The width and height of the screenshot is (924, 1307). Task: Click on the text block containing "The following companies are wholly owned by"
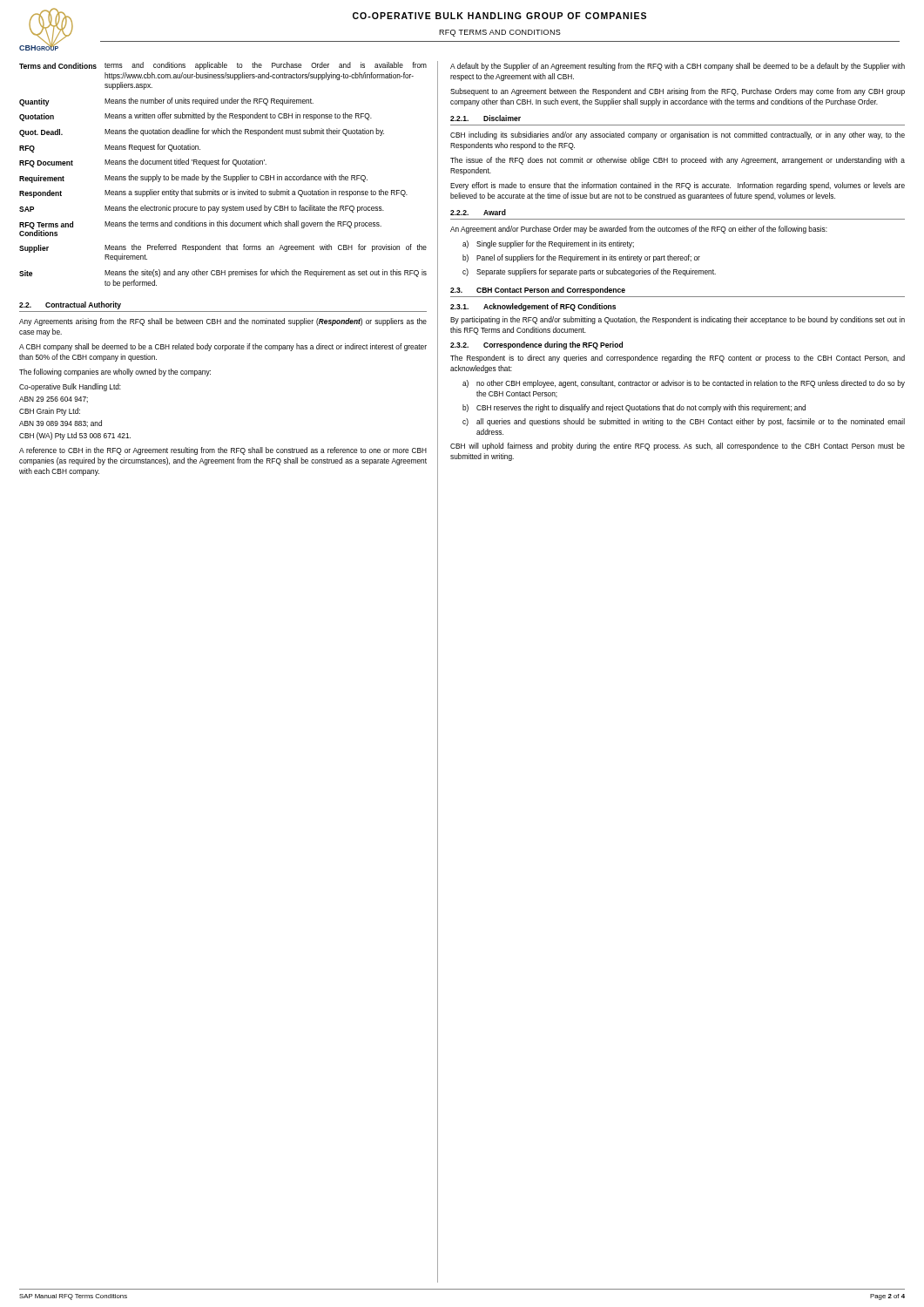click(115, 372)
